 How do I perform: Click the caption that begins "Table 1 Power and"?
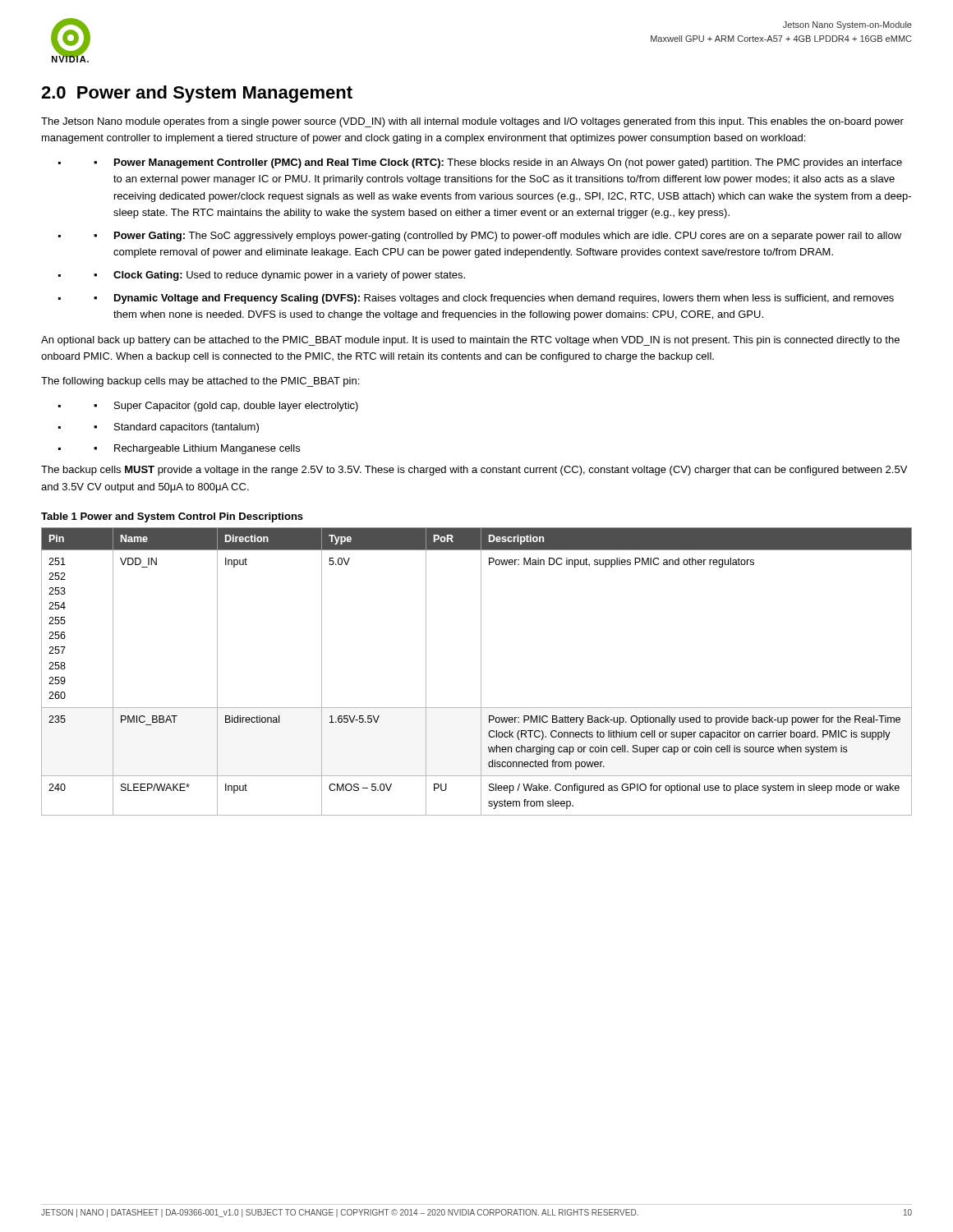tap(172, 516)
